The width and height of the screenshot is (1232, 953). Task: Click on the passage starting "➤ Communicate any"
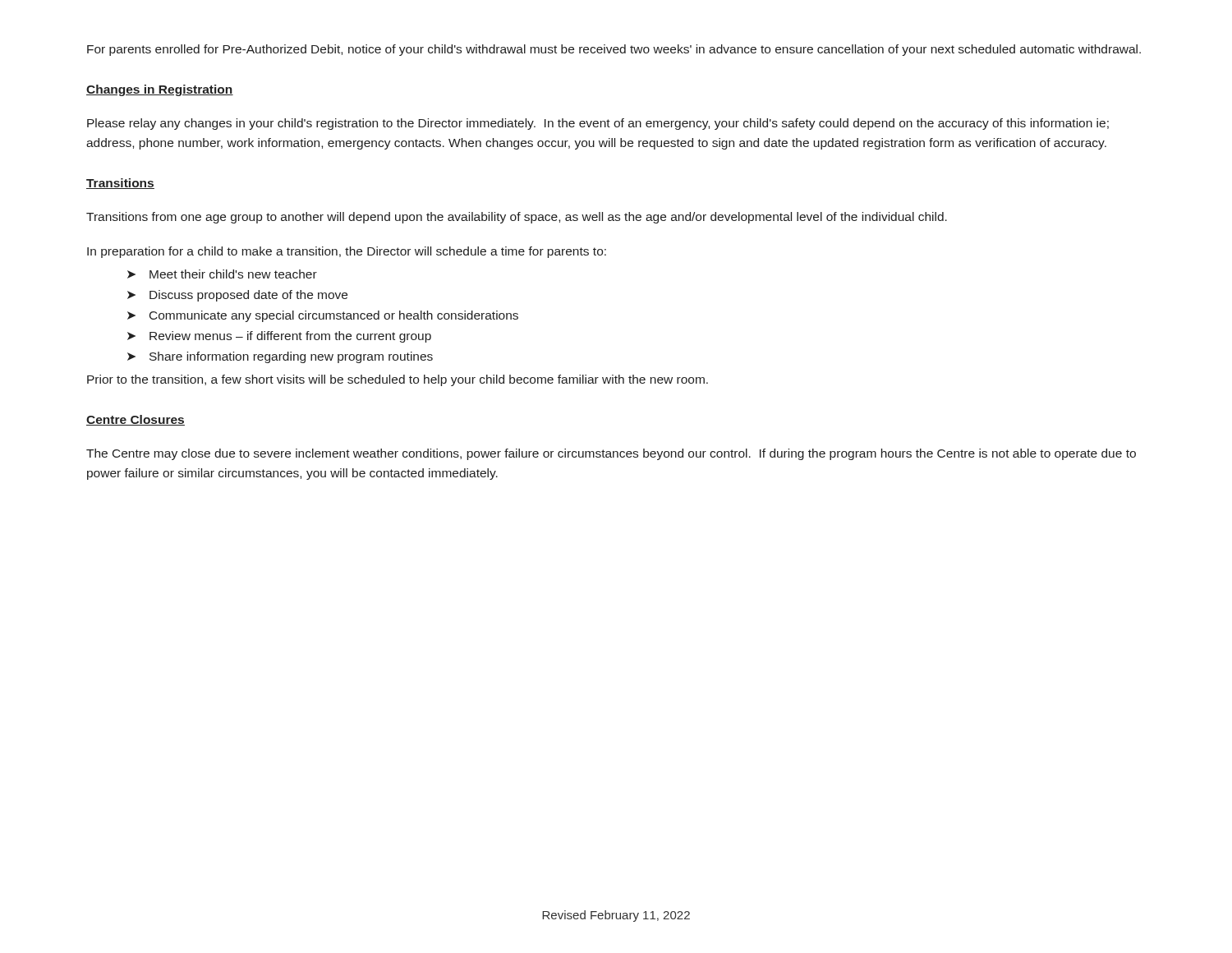322,316
